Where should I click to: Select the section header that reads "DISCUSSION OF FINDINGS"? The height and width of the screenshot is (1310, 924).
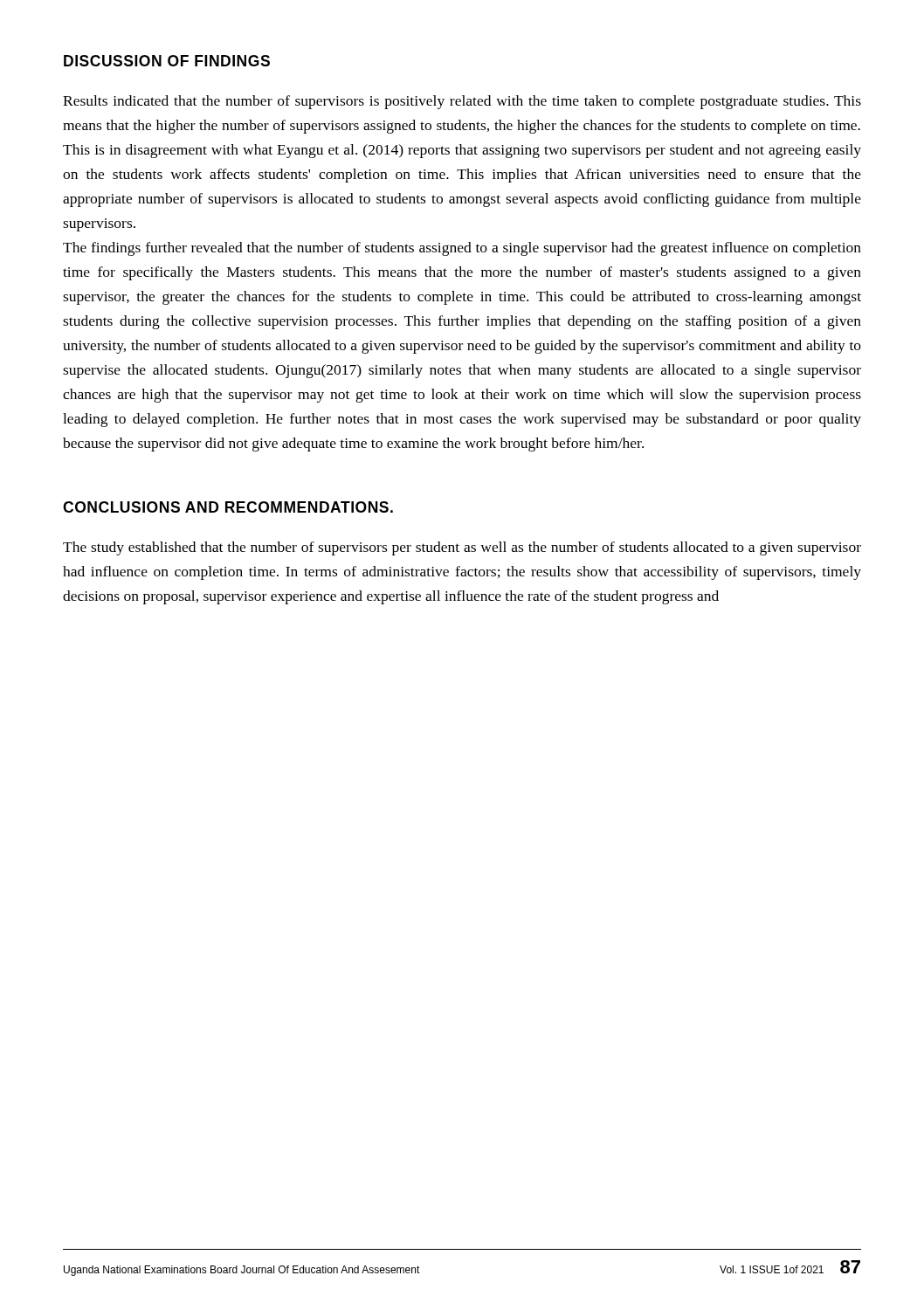[x=167, y=61]
